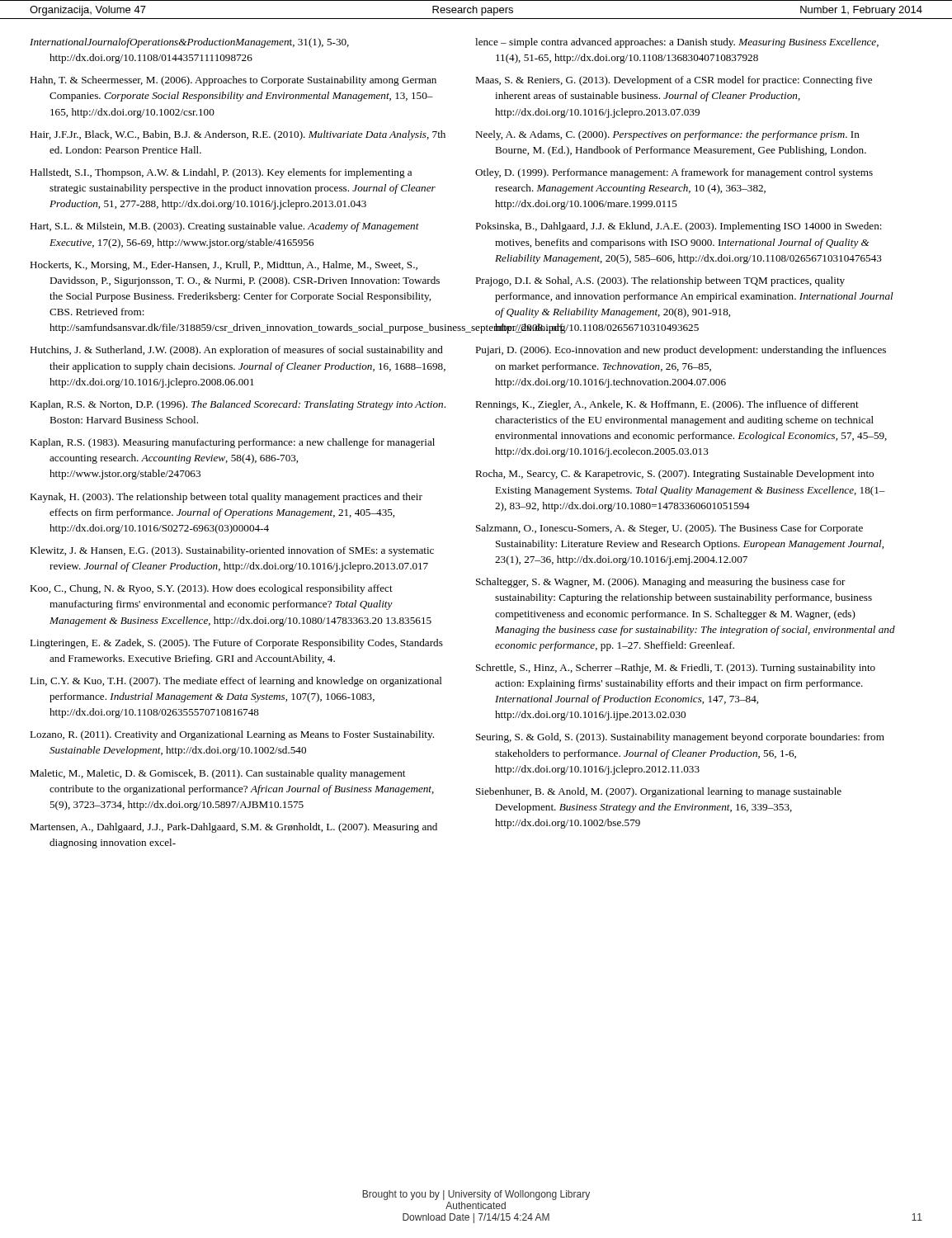The width and height of the screenshot is (952, 1238).
Task: Select the element starting "Siebenhuner, B. & Anold, M. (2007). Organizational learning"
Action: pyautogui.click(x=658, y=807)
